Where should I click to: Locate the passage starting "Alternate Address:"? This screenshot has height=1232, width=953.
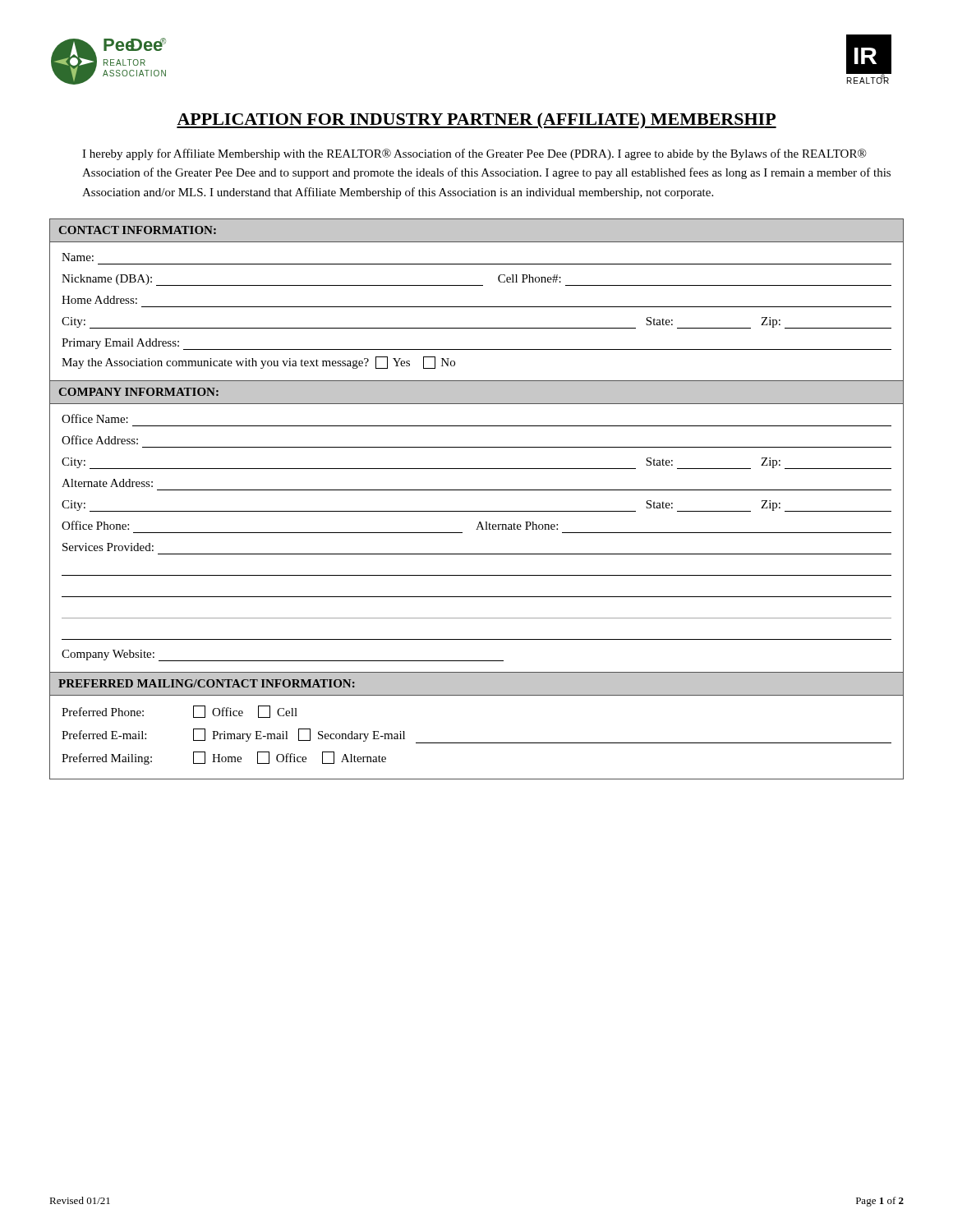[476, 482]
